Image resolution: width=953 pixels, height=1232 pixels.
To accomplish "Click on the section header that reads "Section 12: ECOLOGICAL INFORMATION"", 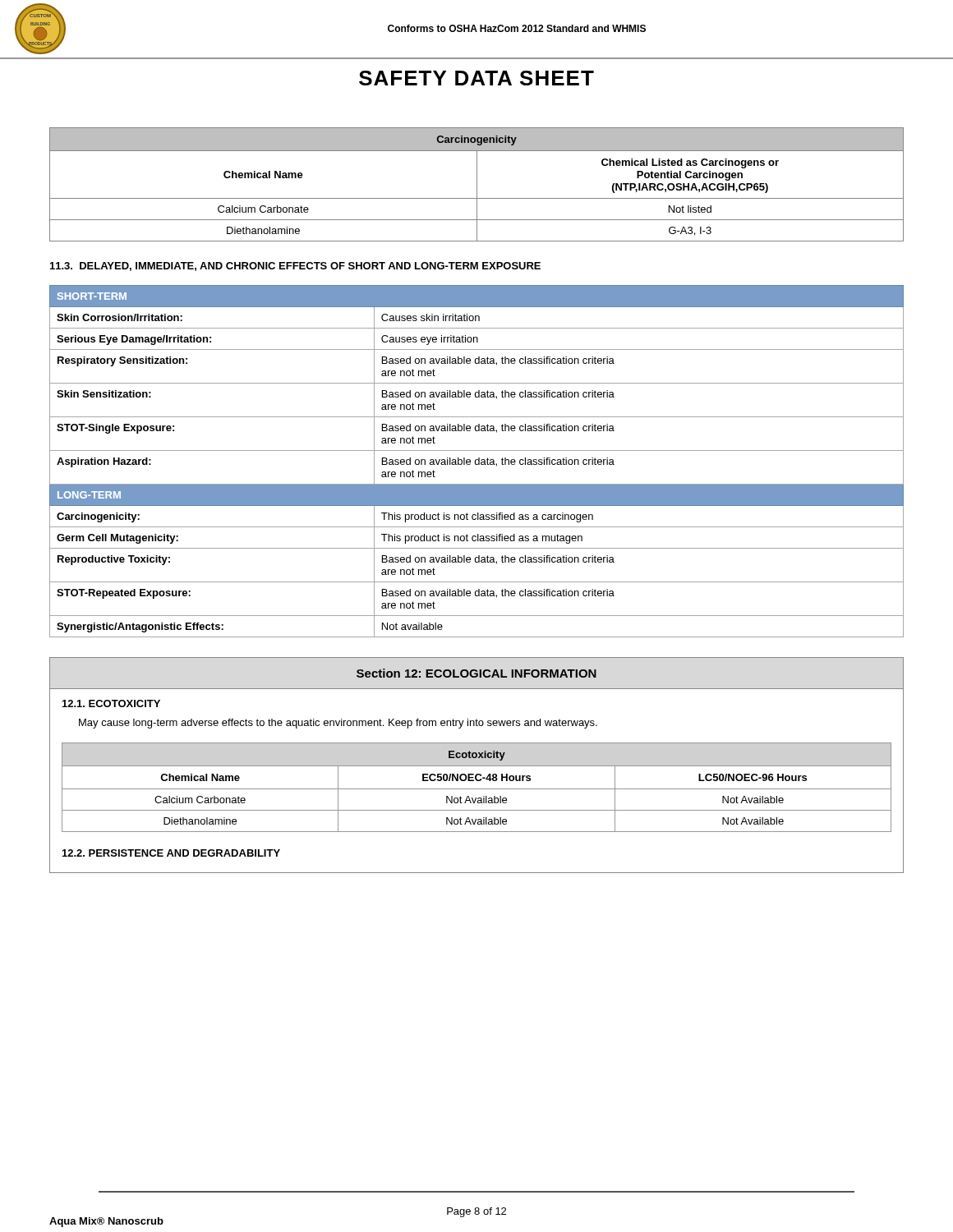I will tap(476, 673).
